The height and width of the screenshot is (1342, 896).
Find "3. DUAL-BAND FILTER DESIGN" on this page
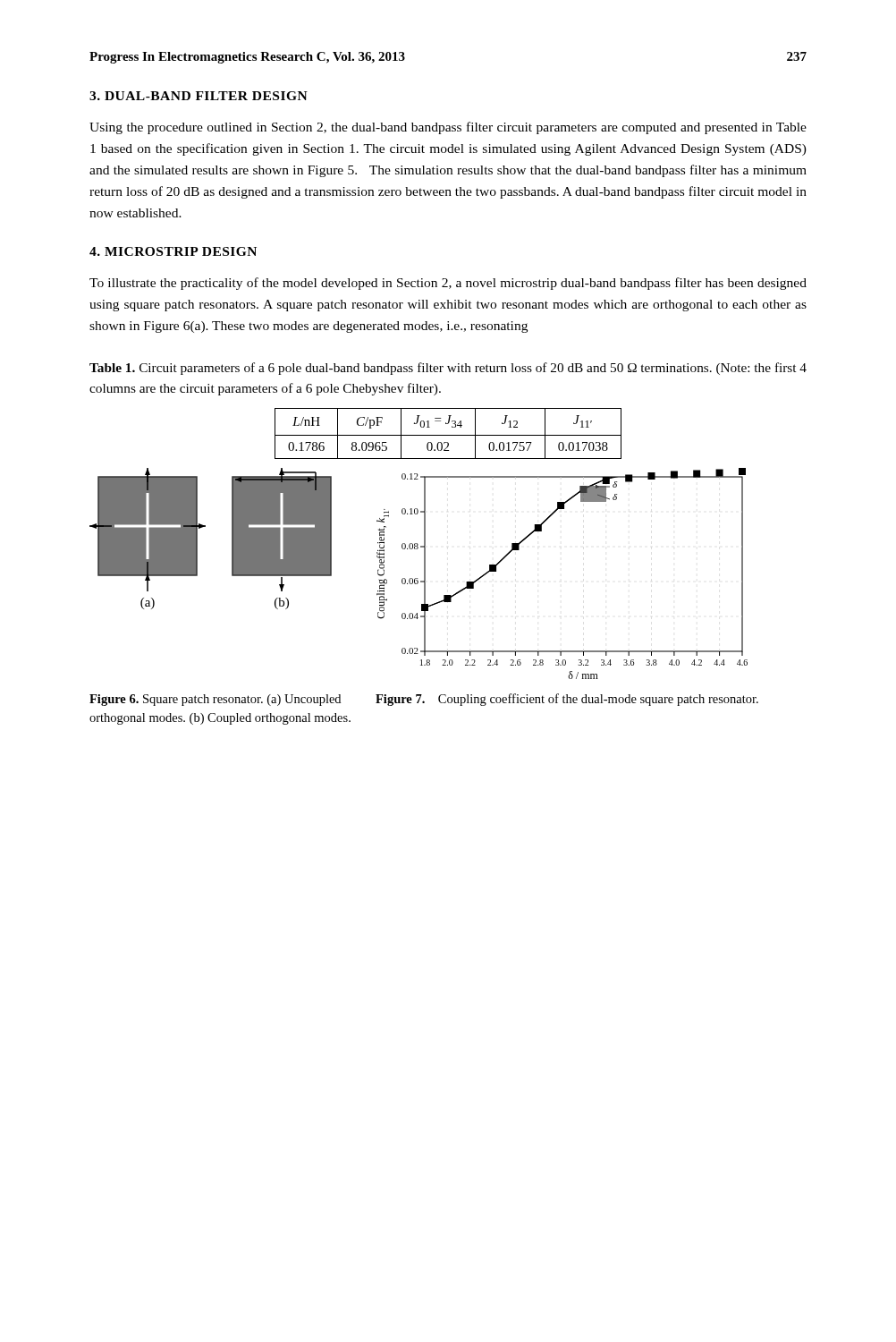click(x=199, y=95)
